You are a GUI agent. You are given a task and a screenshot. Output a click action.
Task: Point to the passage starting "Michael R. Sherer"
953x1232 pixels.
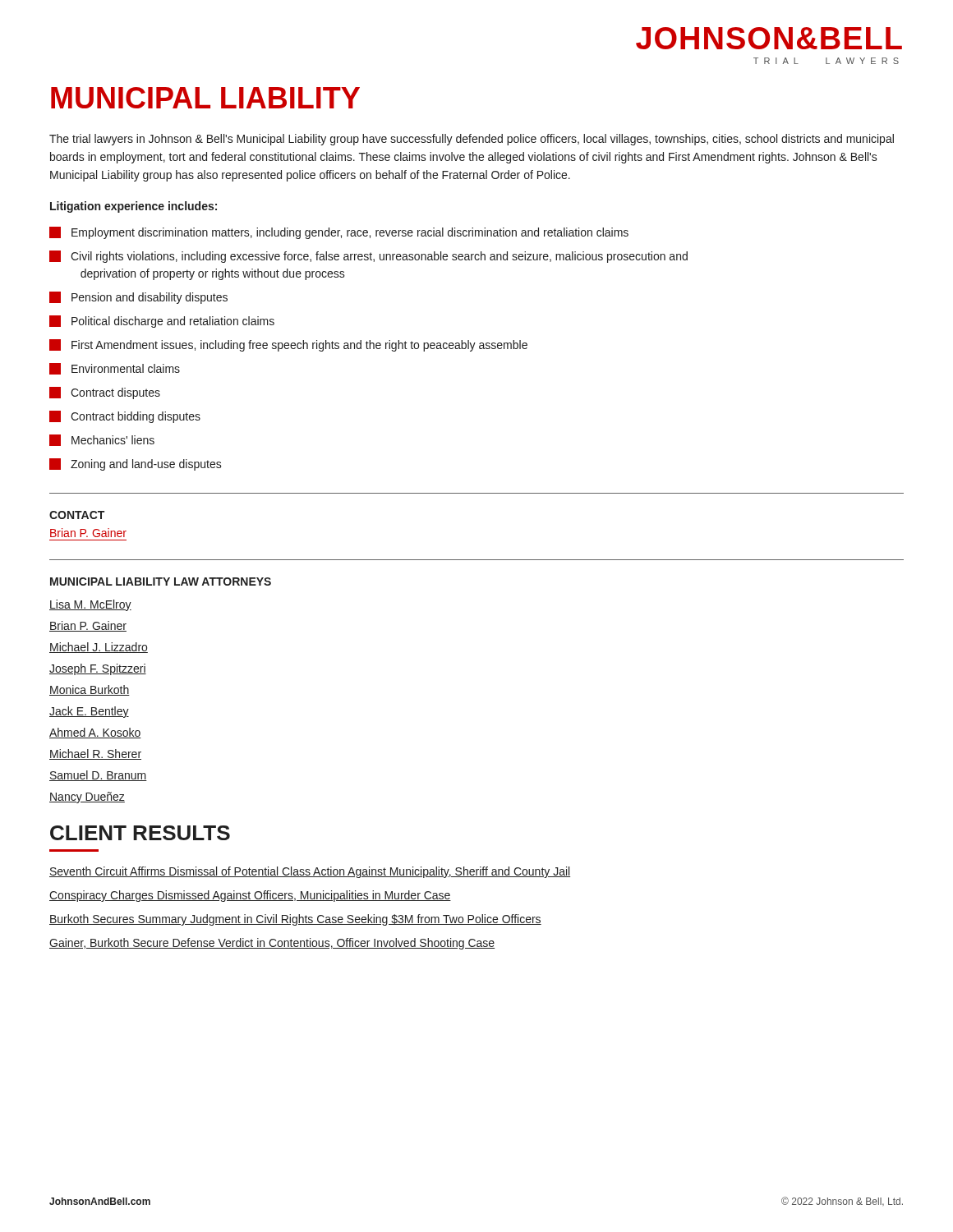95,754
